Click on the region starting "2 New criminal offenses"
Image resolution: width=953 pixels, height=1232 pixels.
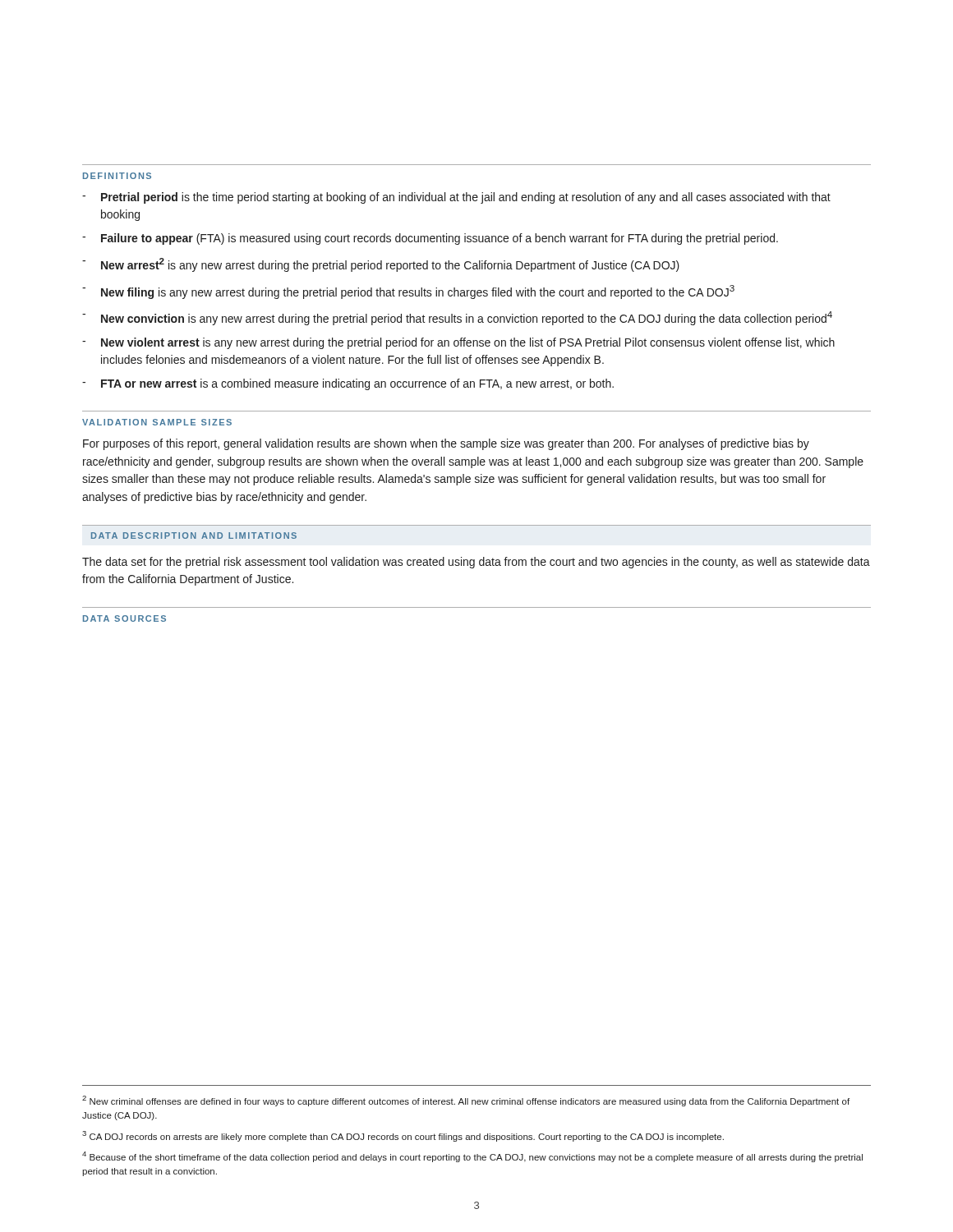(x=466, y=1107)
